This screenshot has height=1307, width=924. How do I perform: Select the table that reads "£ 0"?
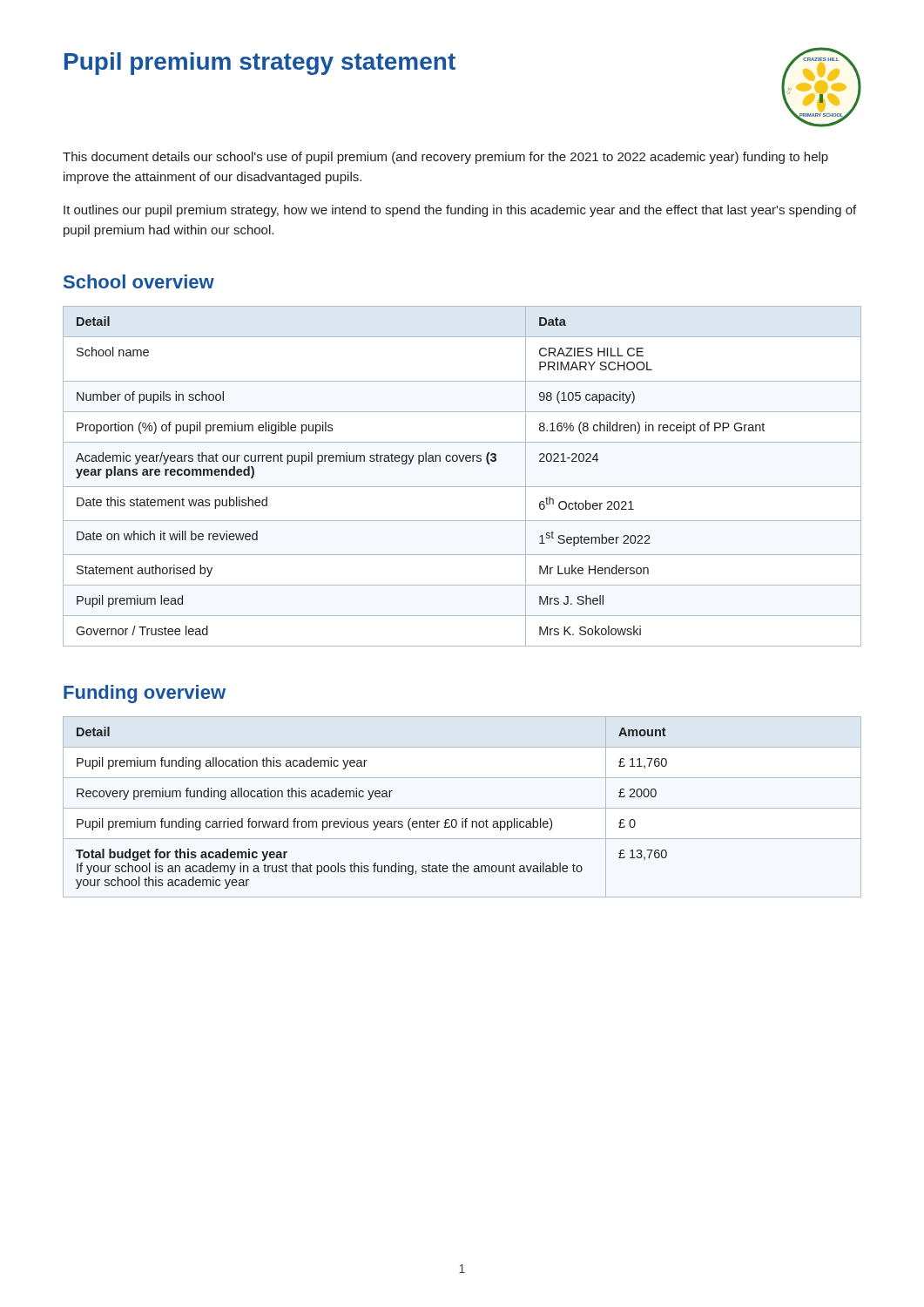point(462,807)
